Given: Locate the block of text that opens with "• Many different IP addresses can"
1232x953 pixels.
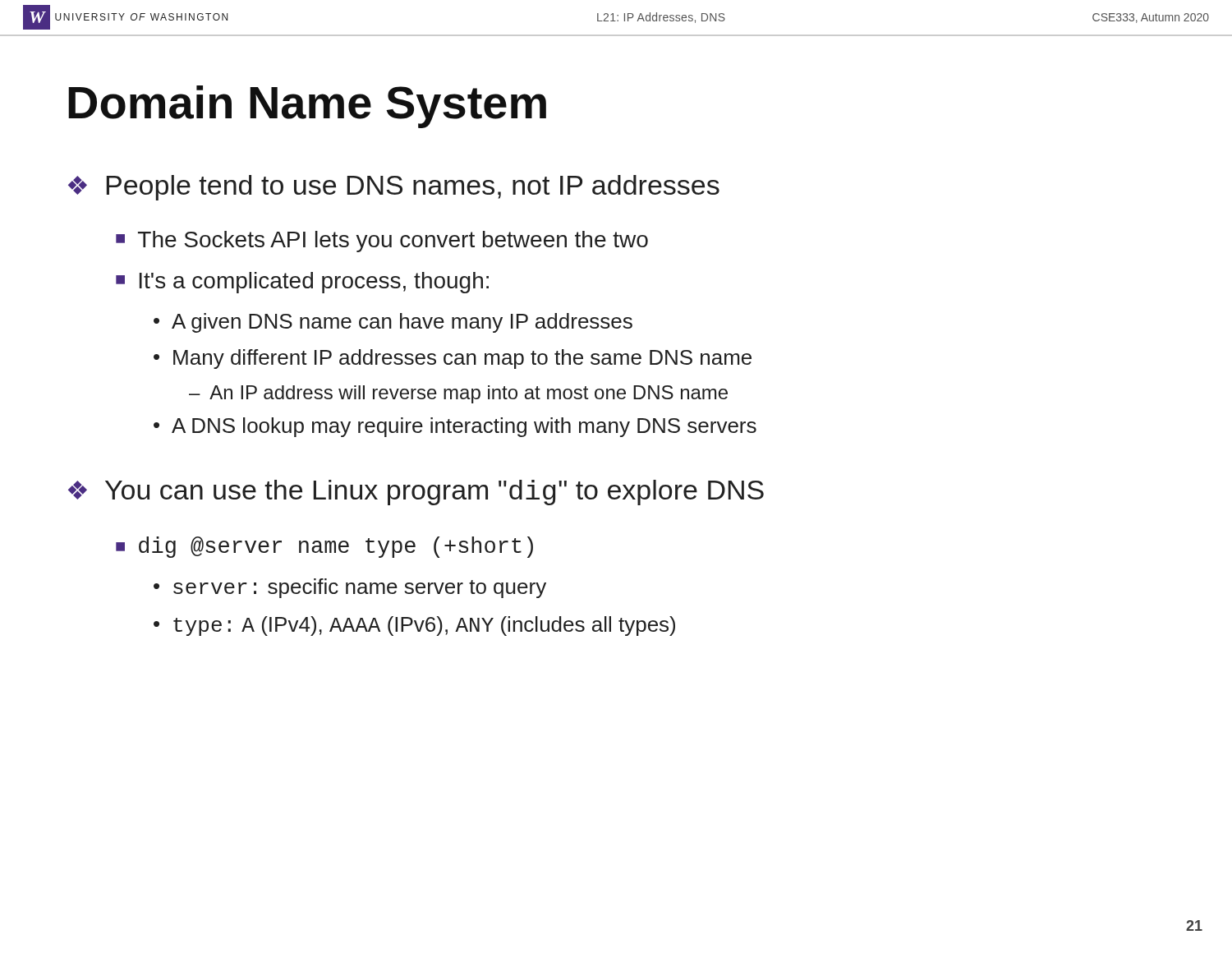Looking at the screenshot, I should coord(453,358).
